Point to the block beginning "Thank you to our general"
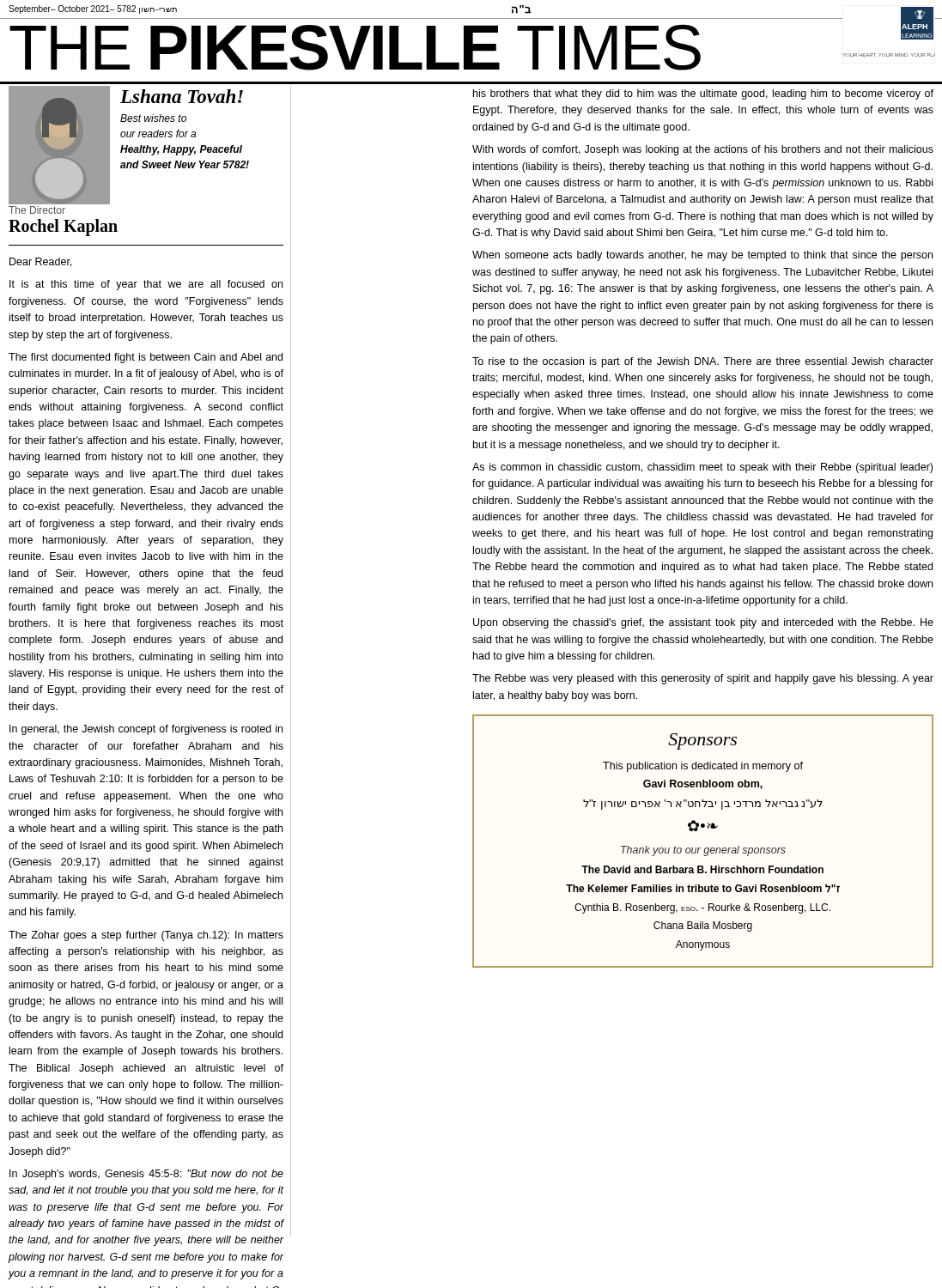The image size is (942, 1288). coord(703,850)
